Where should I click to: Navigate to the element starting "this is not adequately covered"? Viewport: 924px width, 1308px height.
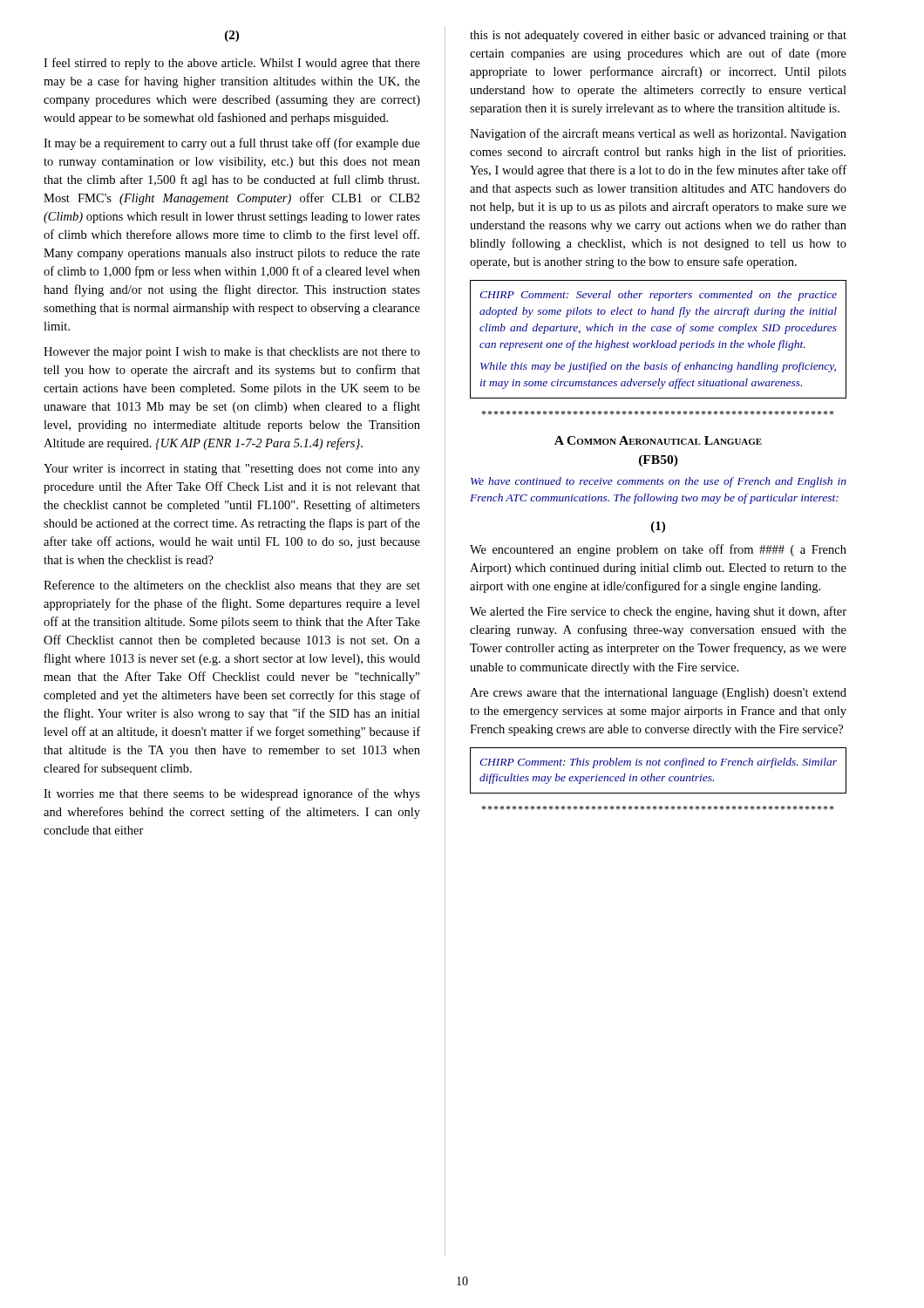click(658, 72)
